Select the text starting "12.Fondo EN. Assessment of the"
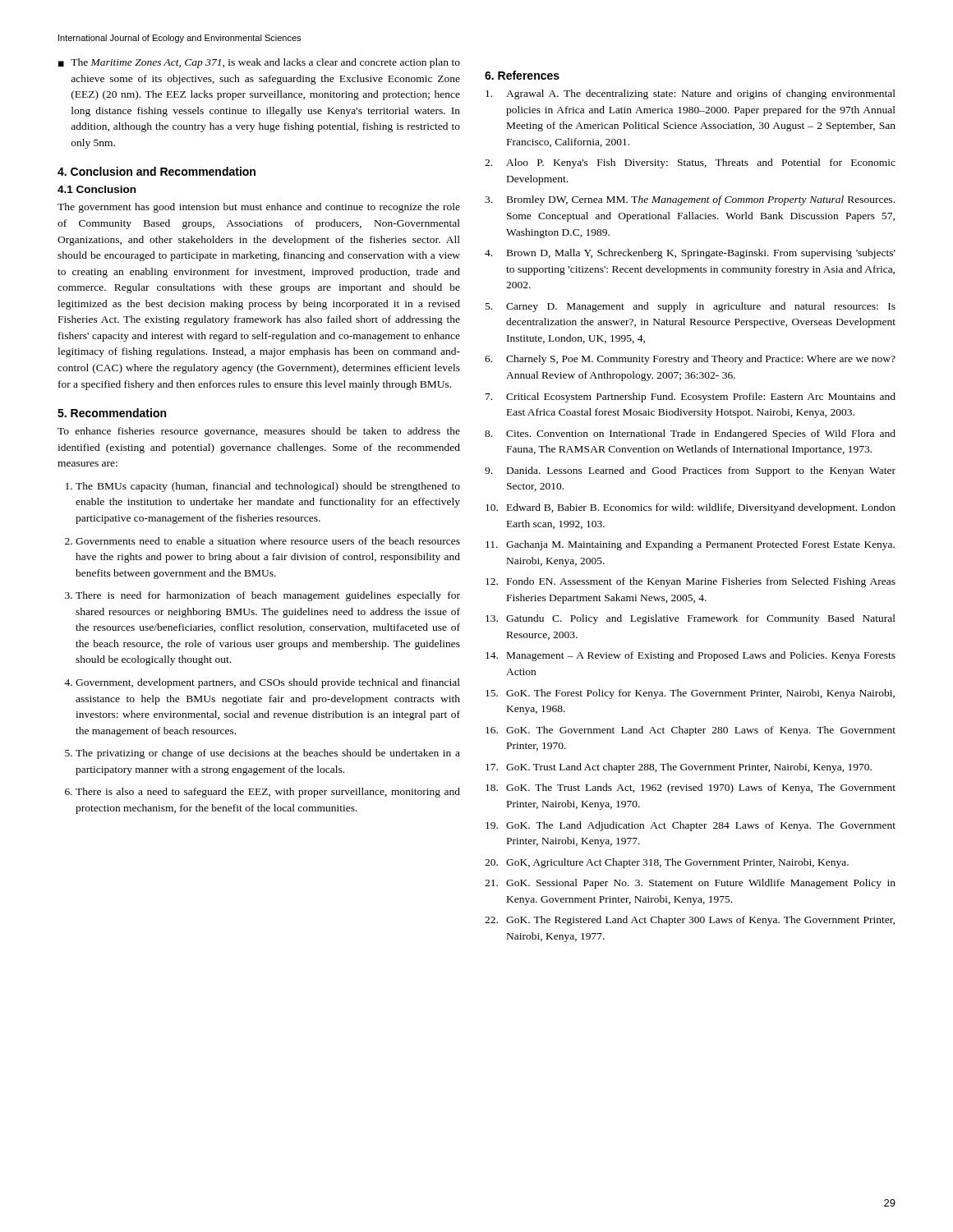The height and width of the screenshot is (1232, 953). [x=690, y=590]
